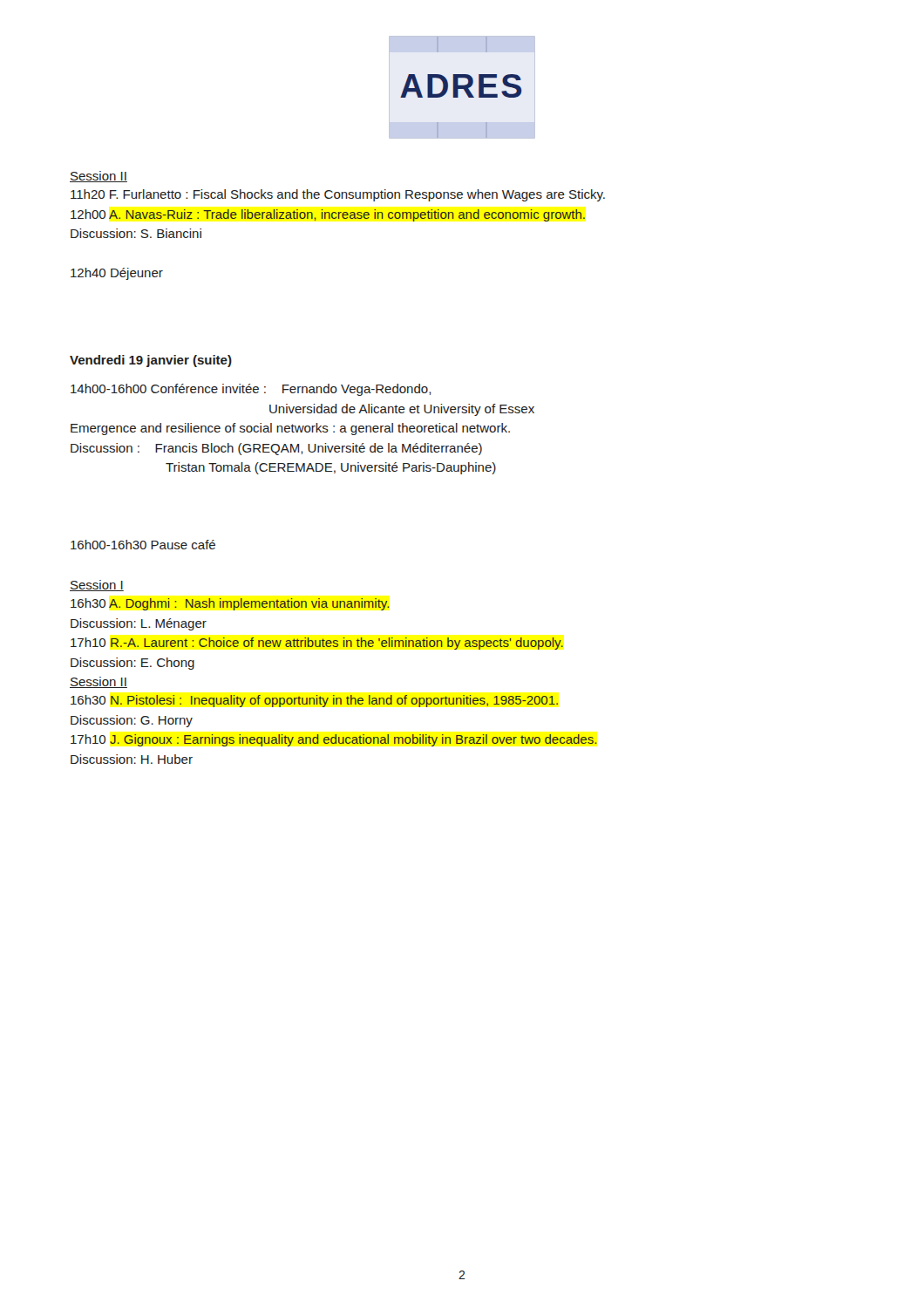The height and width of the screenshot is (1308, 924).
Task: Find the logo
Action: coord(462,84)
